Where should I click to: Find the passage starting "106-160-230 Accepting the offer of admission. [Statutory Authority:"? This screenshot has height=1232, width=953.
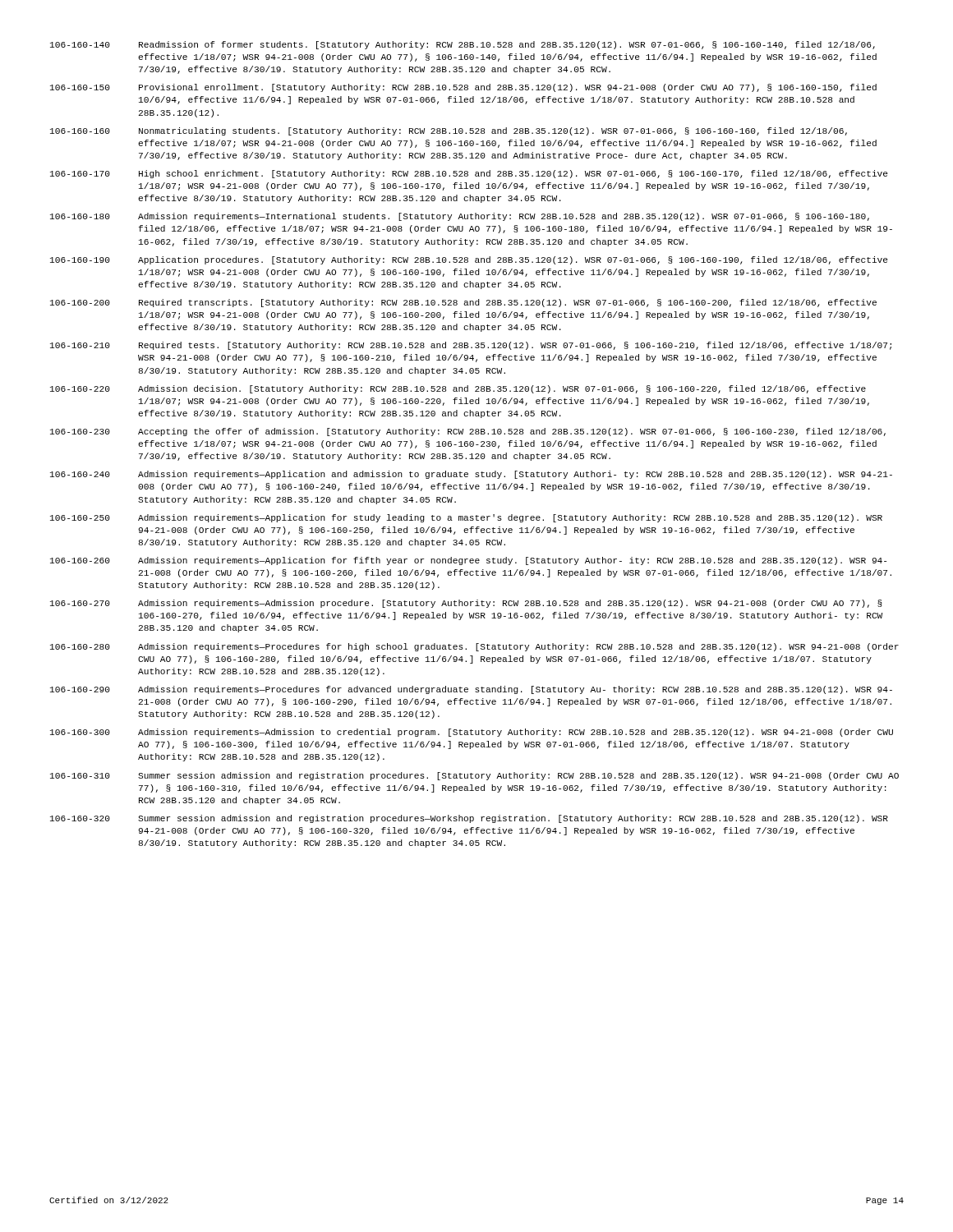point(476,445)
